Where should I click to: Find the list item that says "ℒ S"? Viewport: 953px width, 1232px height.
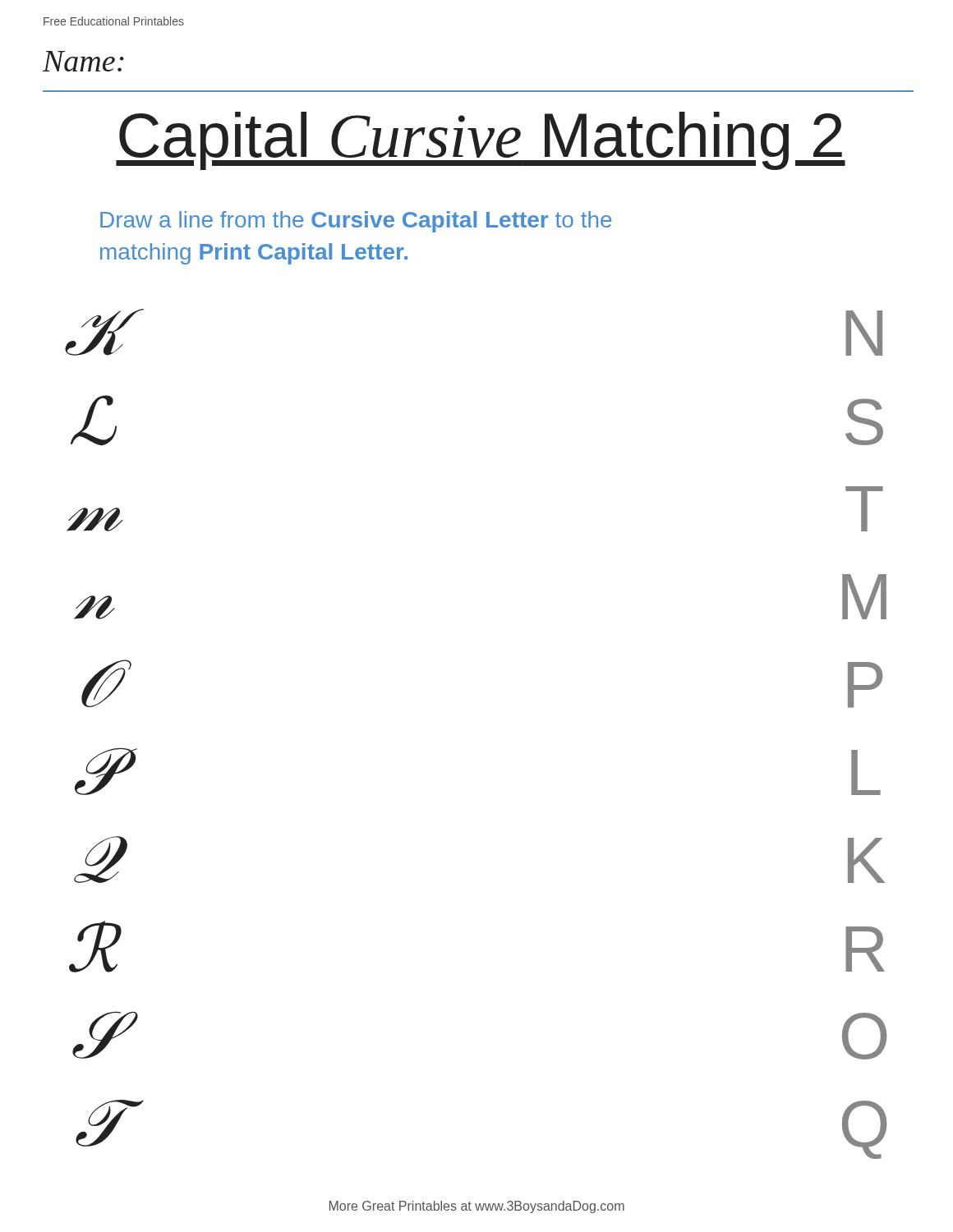pyautogui.click(x=91, y=420)
